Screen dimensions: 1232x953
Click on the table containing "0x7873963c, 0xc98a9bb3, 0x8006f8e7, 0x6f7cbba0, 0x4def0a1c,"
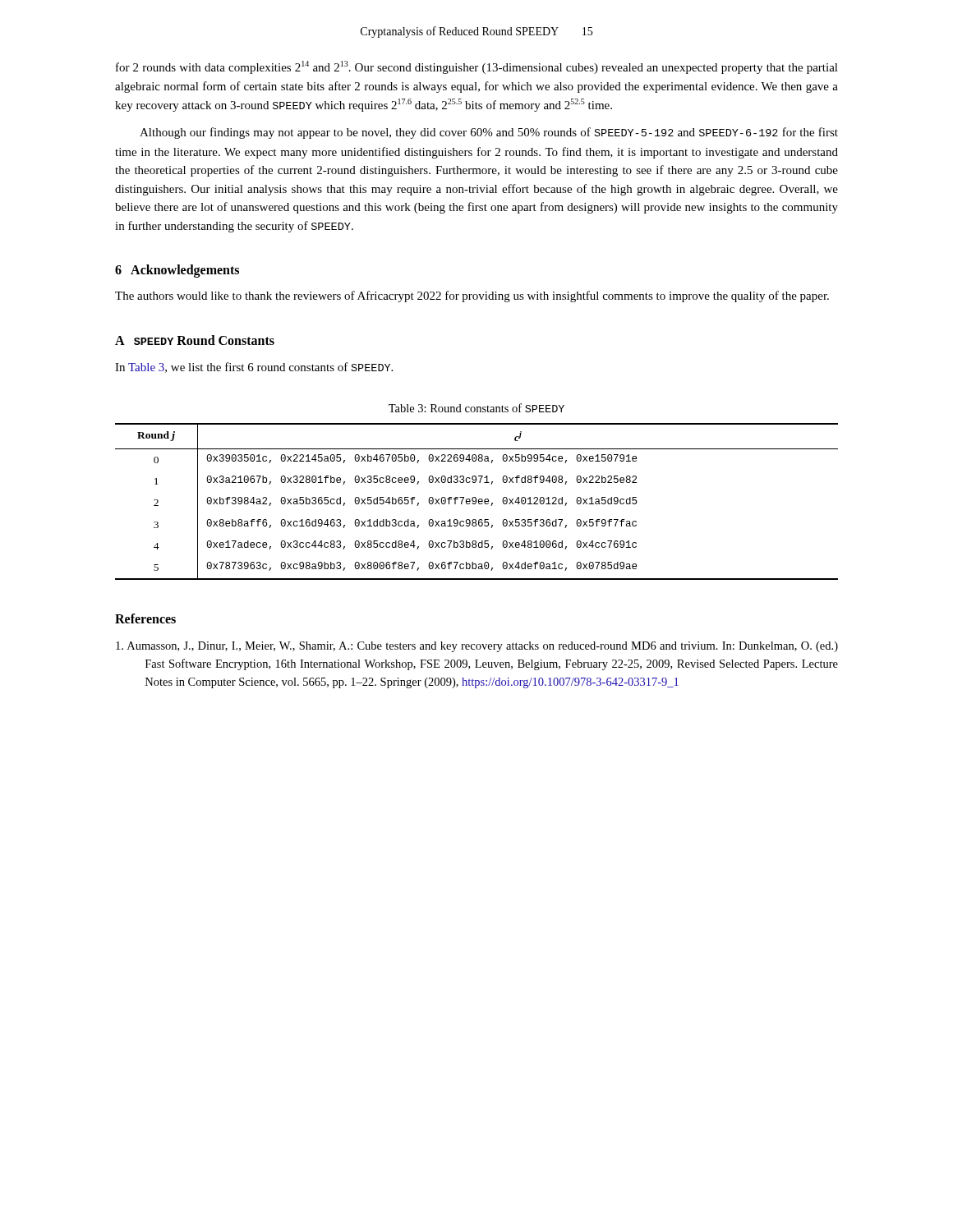tap(476, 501)
